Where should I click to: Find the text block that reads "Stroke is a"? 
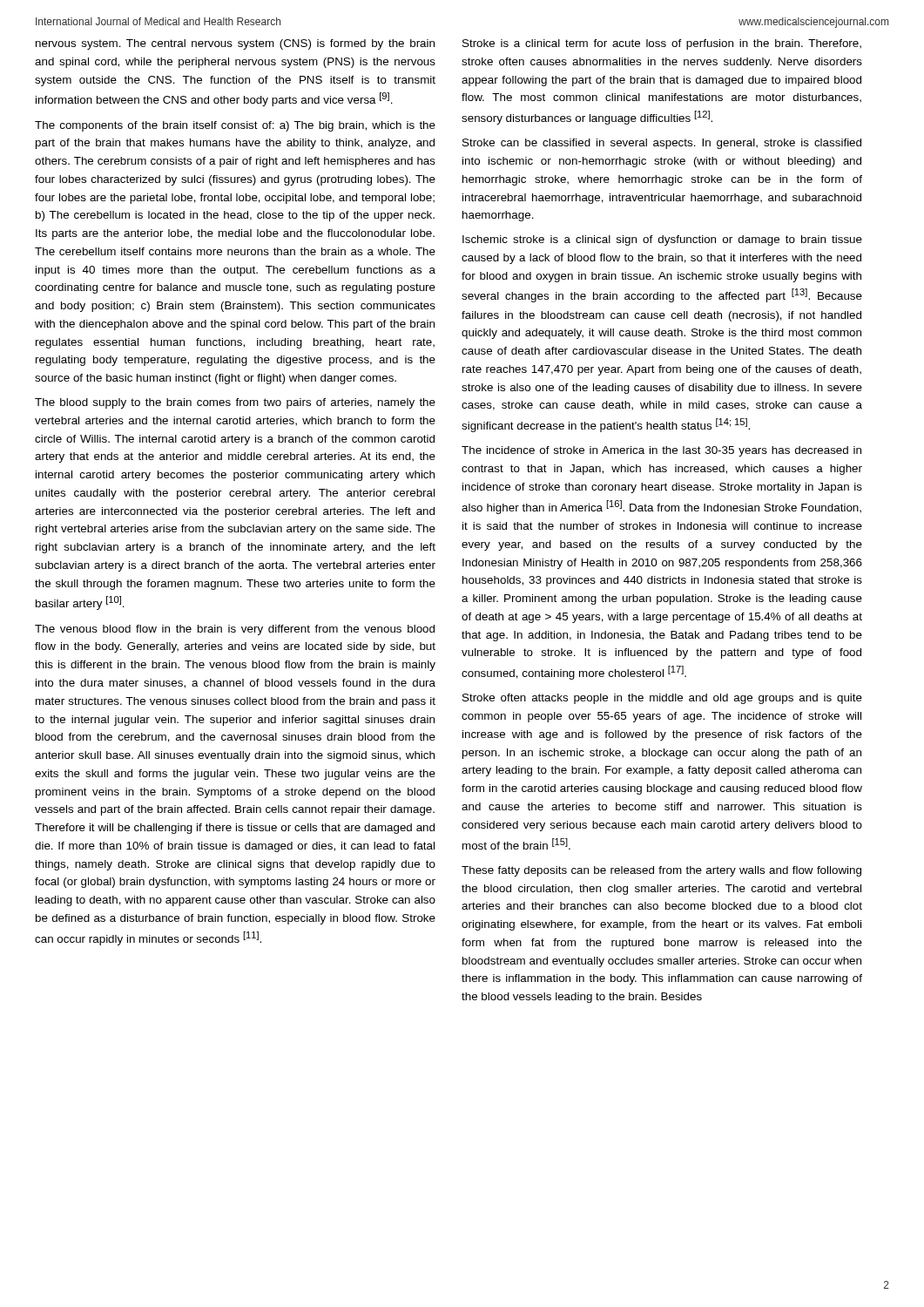click(x=662, y=521)
